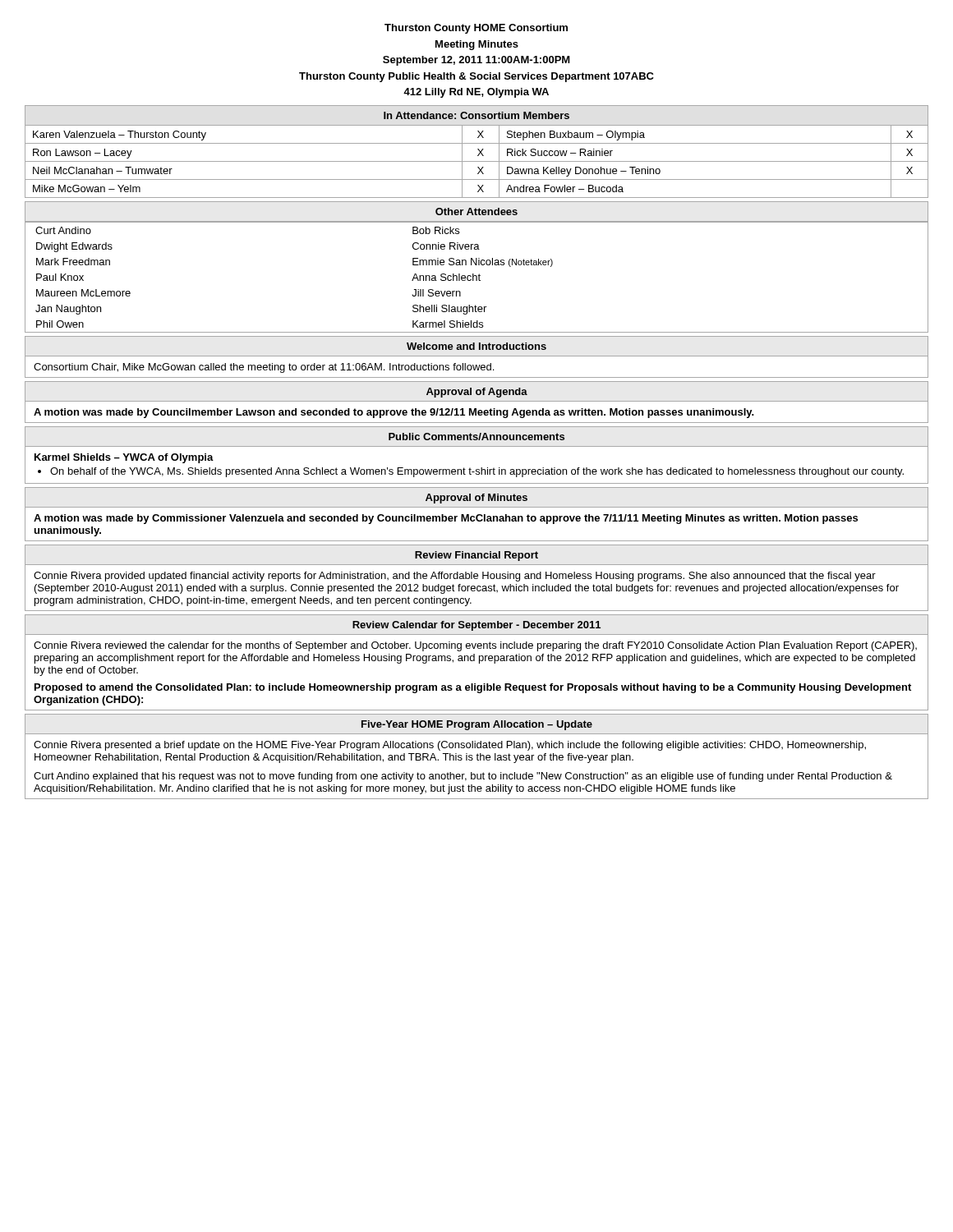Screen dimensions: 1232x953
Task: Locate the text block with the text "Connie Rivera provided updated financial activity reports"
Action: 466,587
